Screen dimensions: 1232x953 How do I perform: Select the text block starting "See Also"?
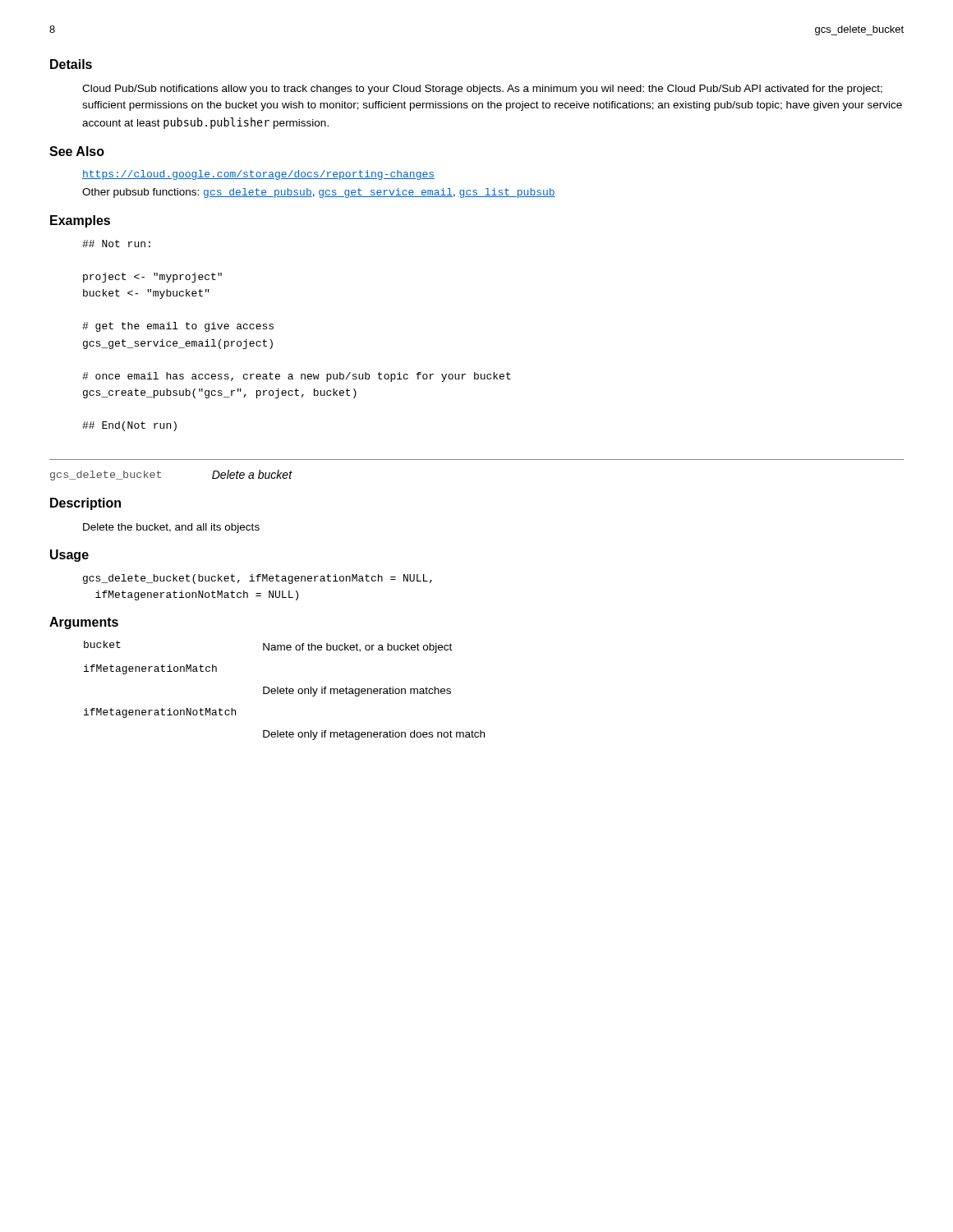[x=77, y=151]
